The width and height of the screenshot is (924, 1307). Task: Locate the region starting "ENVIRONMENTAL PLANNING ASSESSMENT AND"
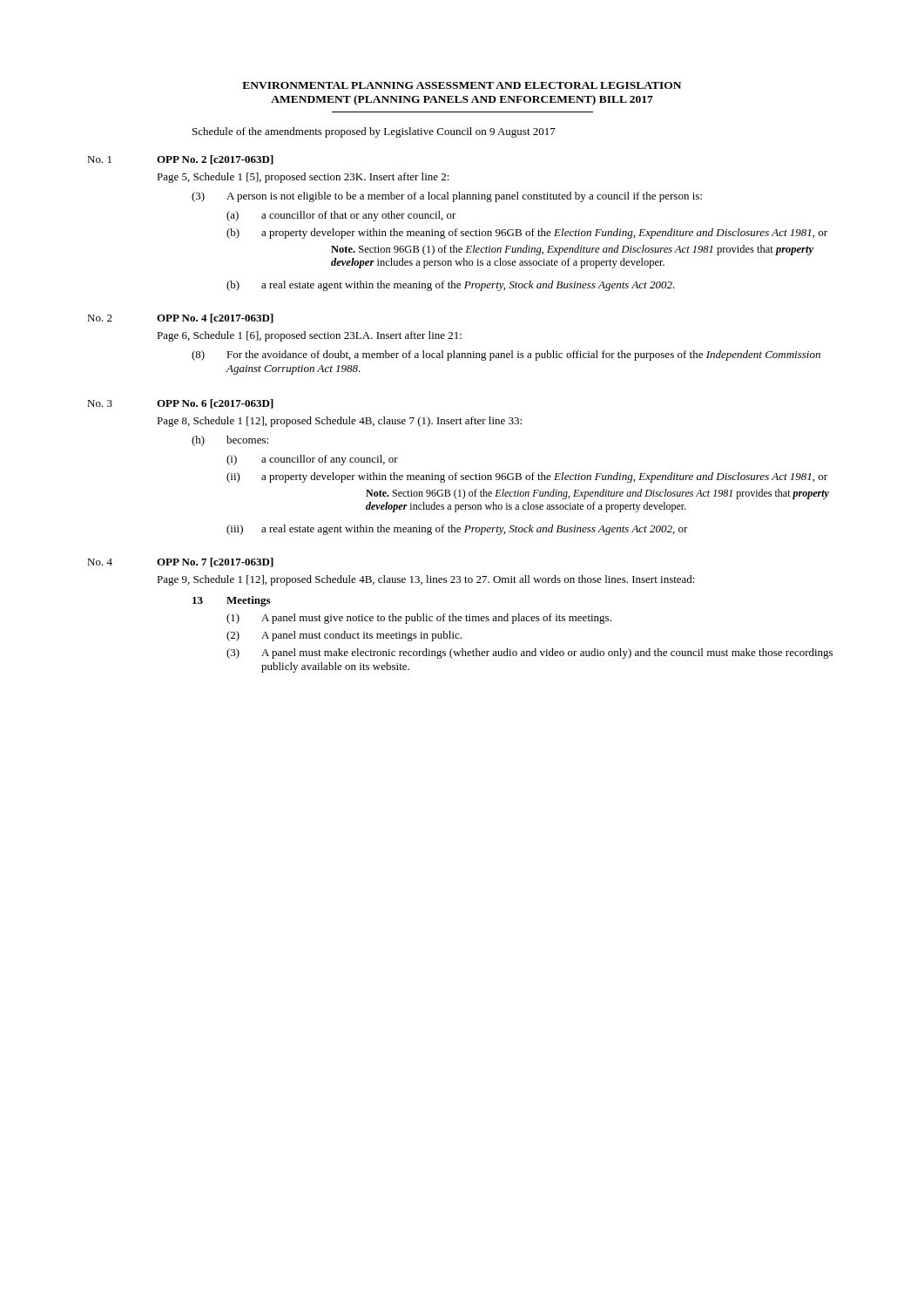point(462,95)
